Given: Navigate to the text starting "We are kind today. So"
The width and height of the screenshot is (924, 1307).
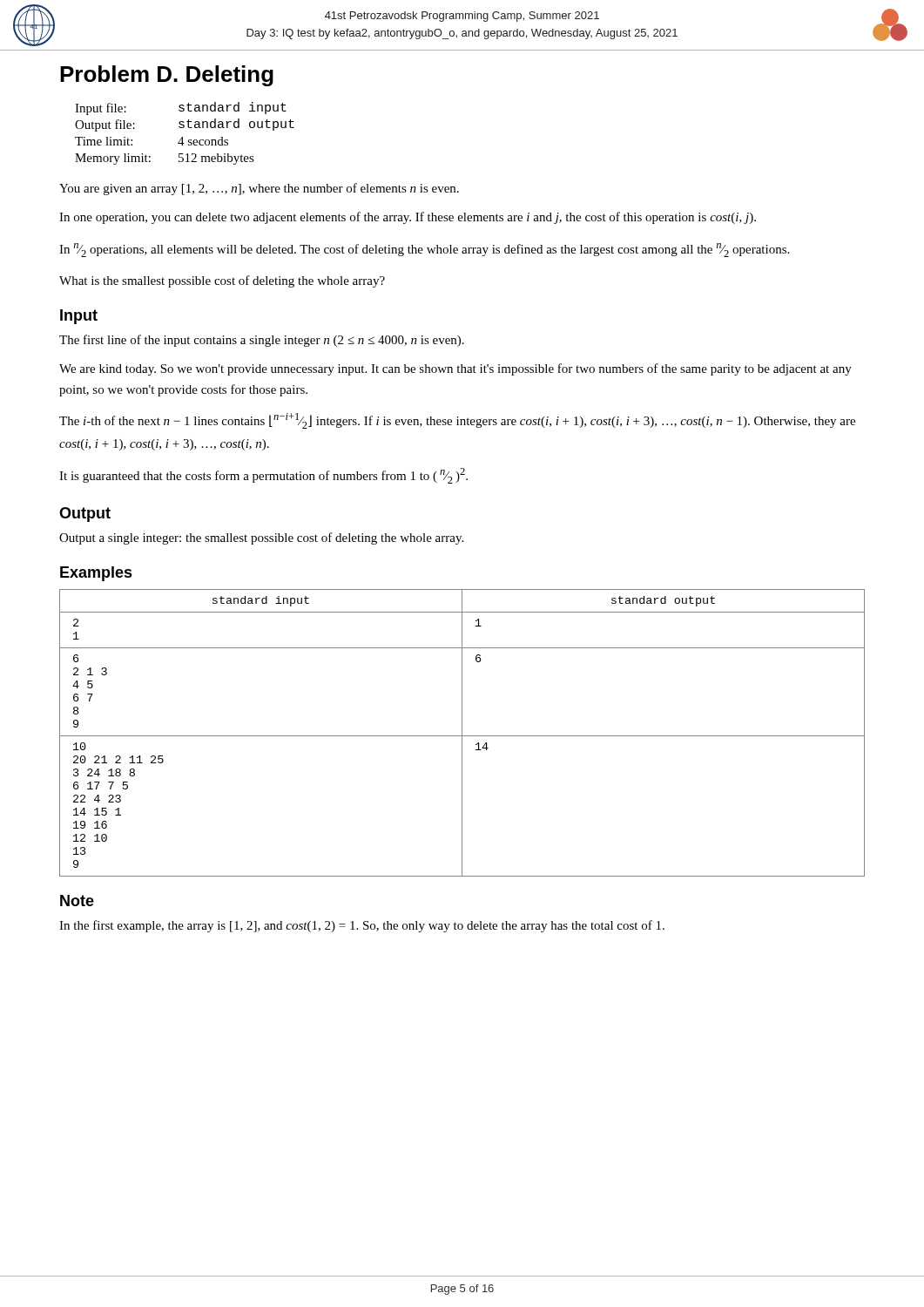Looking at the screenshot, I should 455,379.
